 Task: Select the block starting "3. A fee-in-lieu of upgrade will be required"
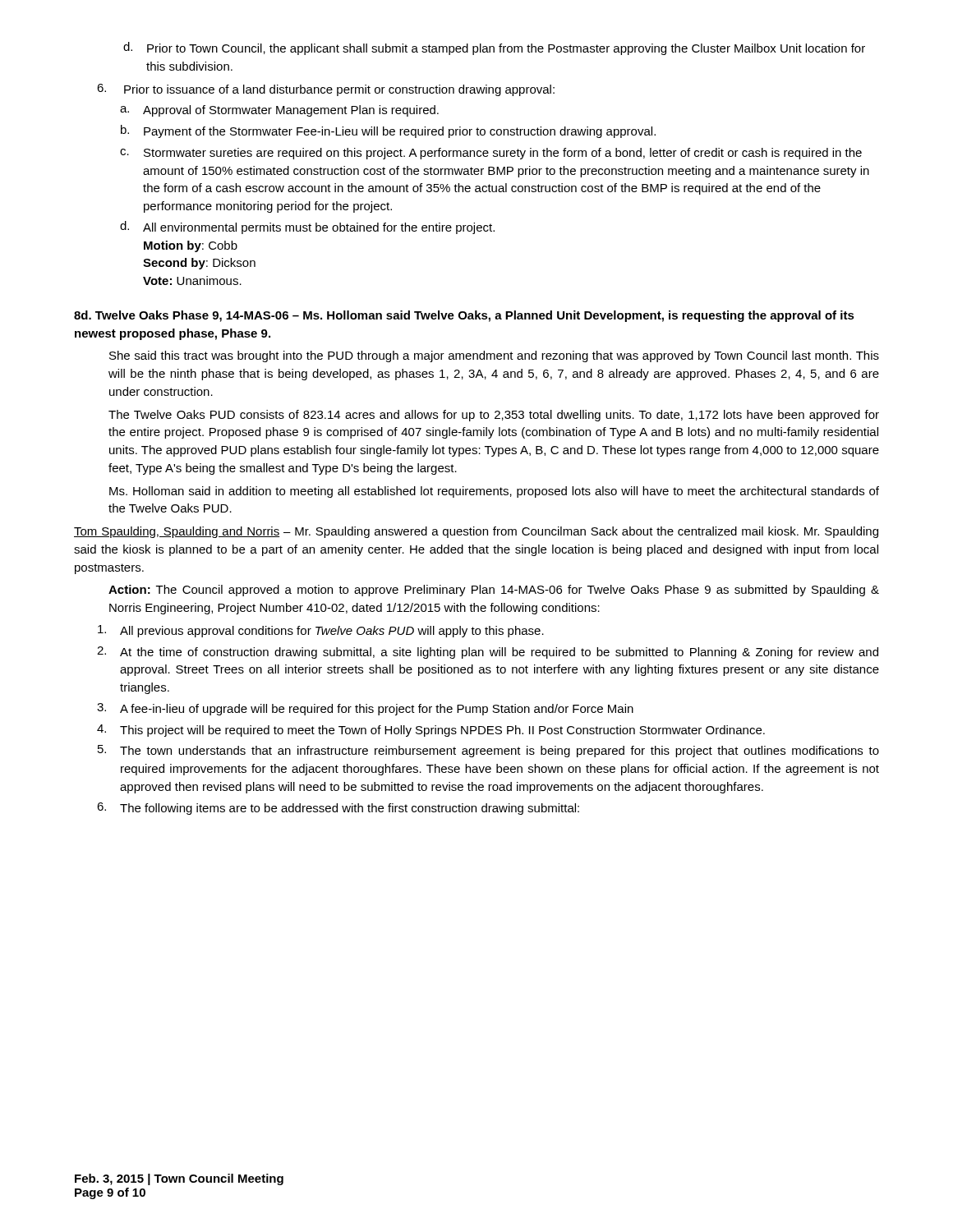[x=488, y=708]
